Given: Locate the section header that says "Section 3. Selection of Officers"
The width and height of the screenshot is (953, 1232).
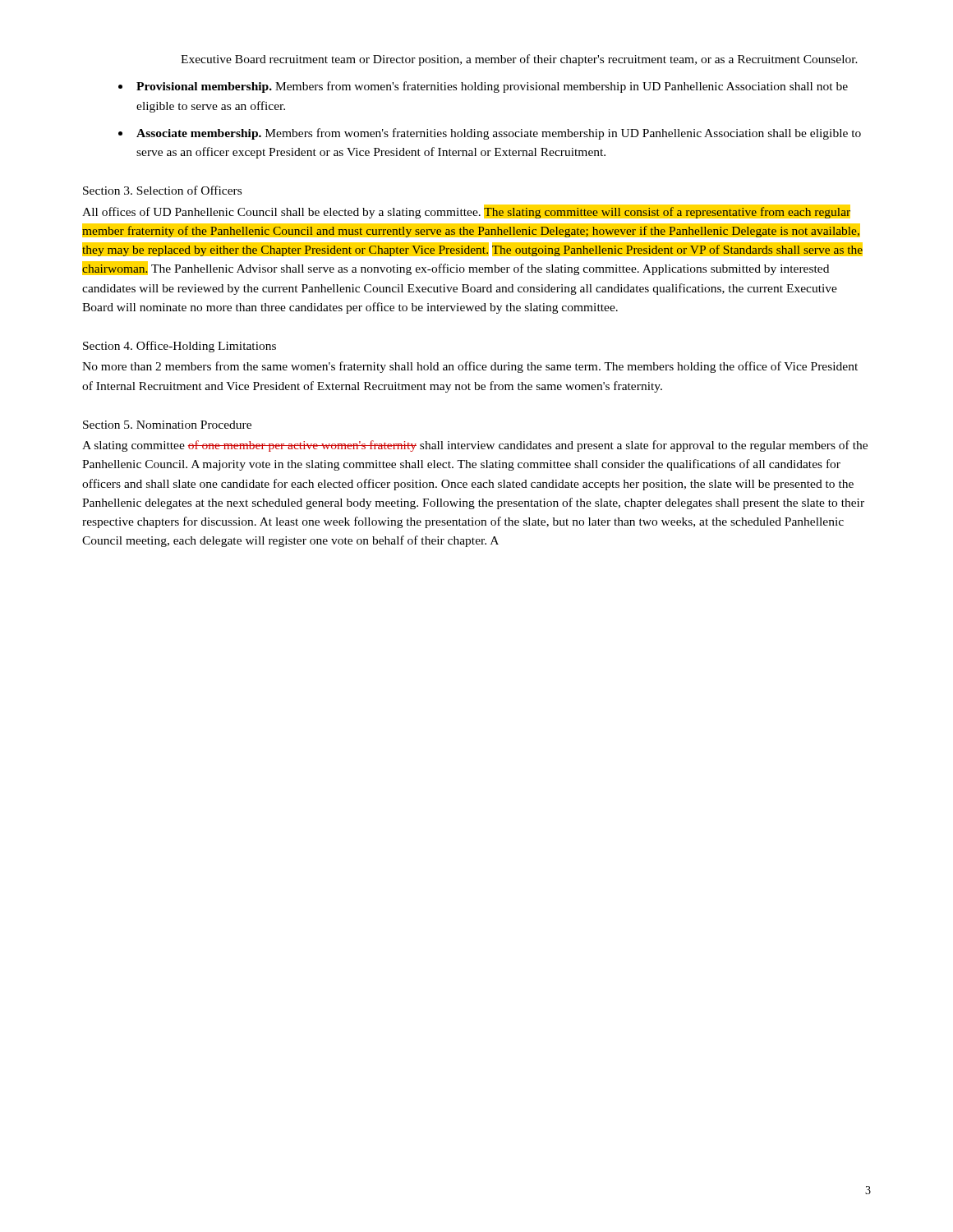Looking at the screenshot, I should tap(162, 190).
